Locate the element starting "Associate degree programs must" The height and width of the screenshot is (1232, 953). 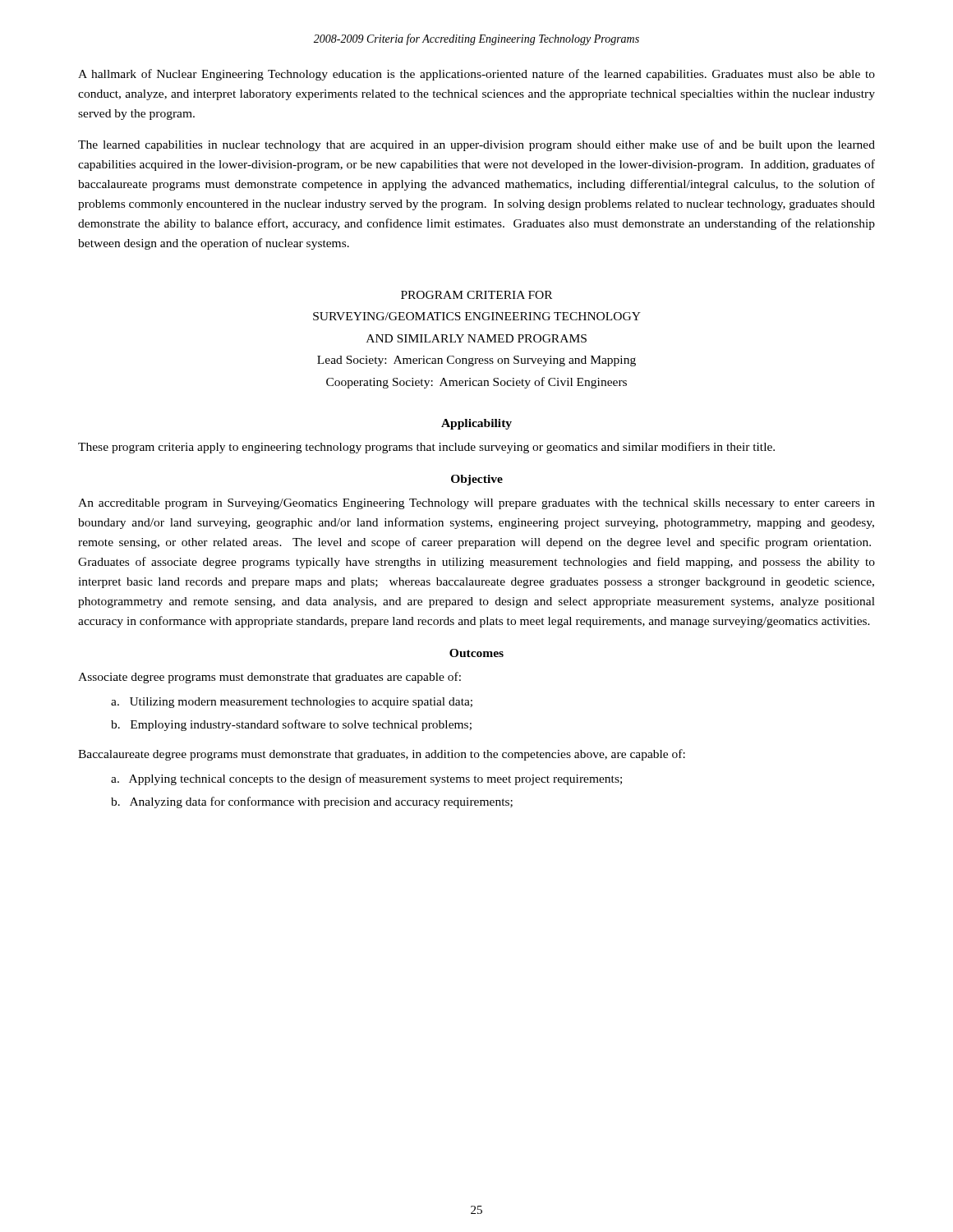coord(270,676)
